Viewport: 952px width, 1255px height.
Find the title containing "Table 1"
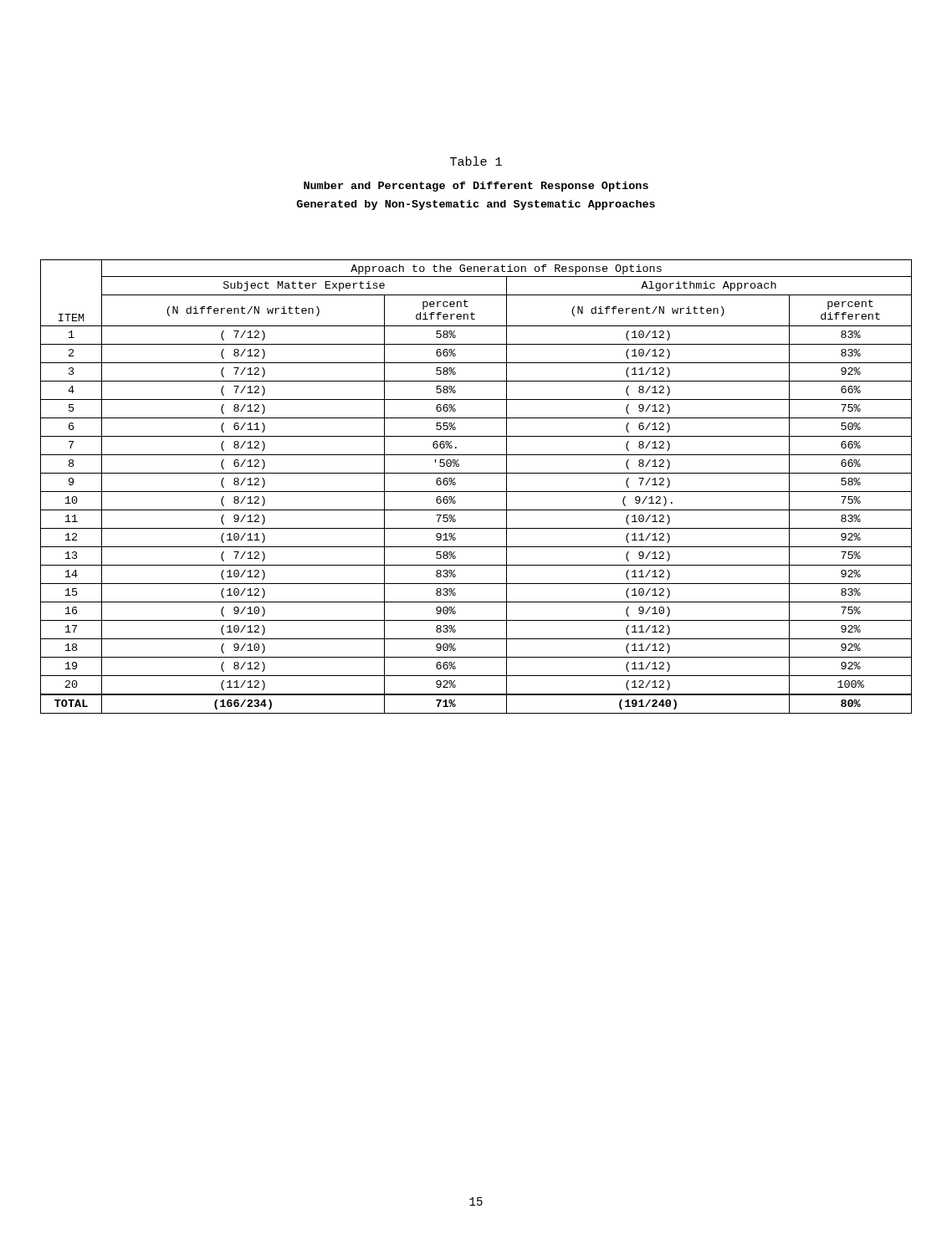tap(476, 163)
